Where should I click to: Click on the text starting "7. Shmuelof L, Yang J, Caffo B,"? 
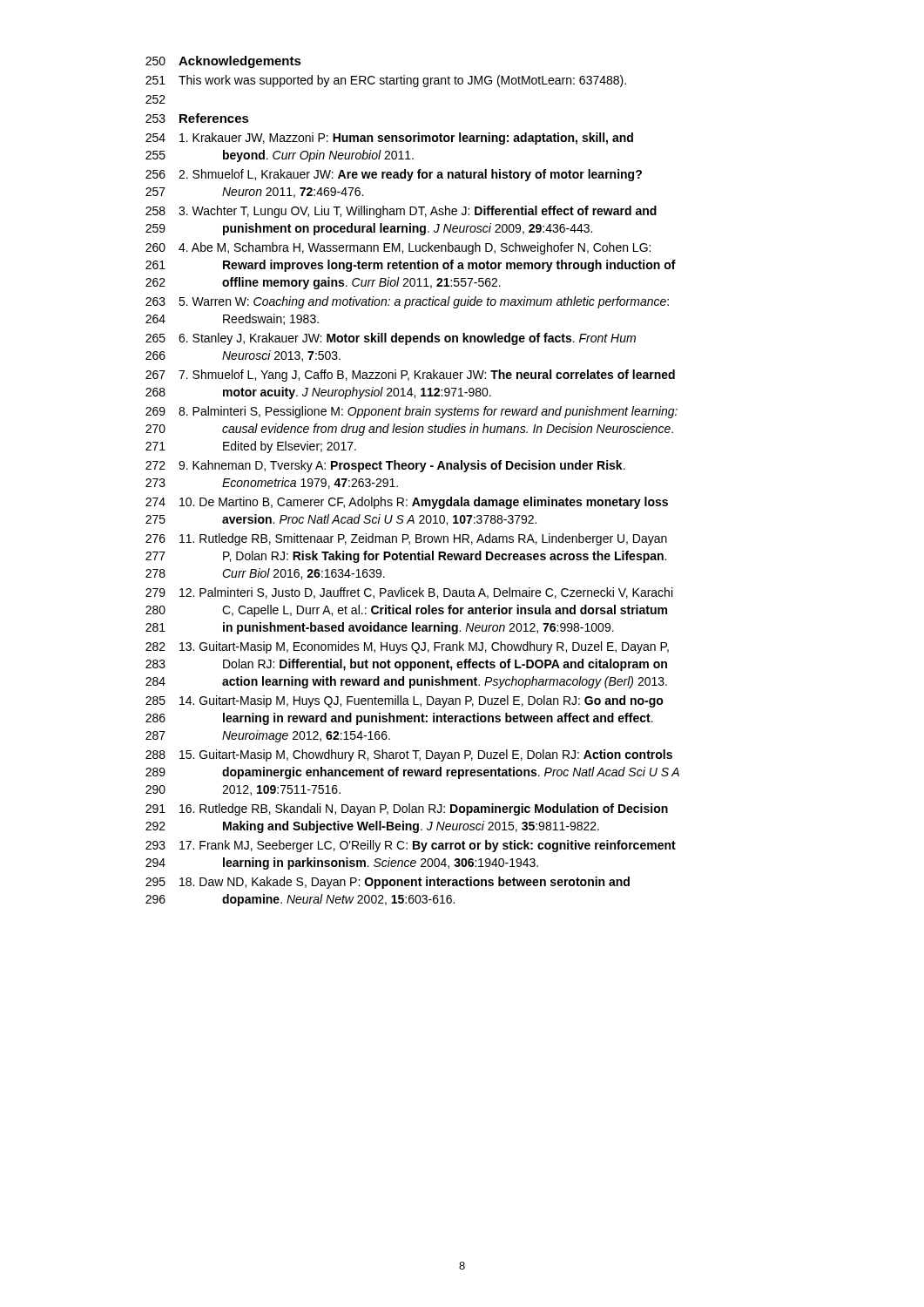tap(427, 375)
